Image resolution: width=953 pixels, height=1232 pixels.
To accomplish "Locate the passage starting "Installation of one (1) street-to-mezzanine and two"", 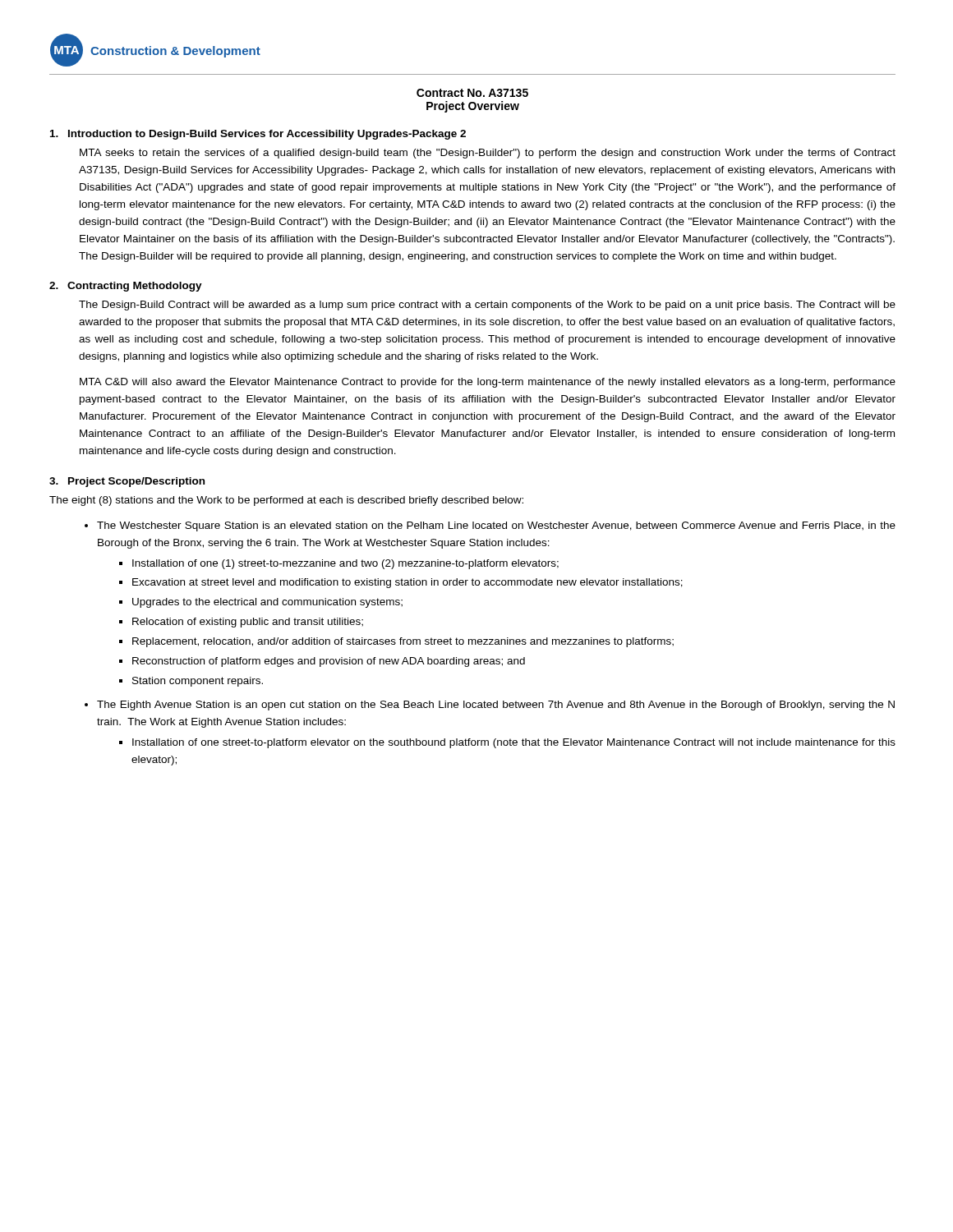I will [345, 563].
